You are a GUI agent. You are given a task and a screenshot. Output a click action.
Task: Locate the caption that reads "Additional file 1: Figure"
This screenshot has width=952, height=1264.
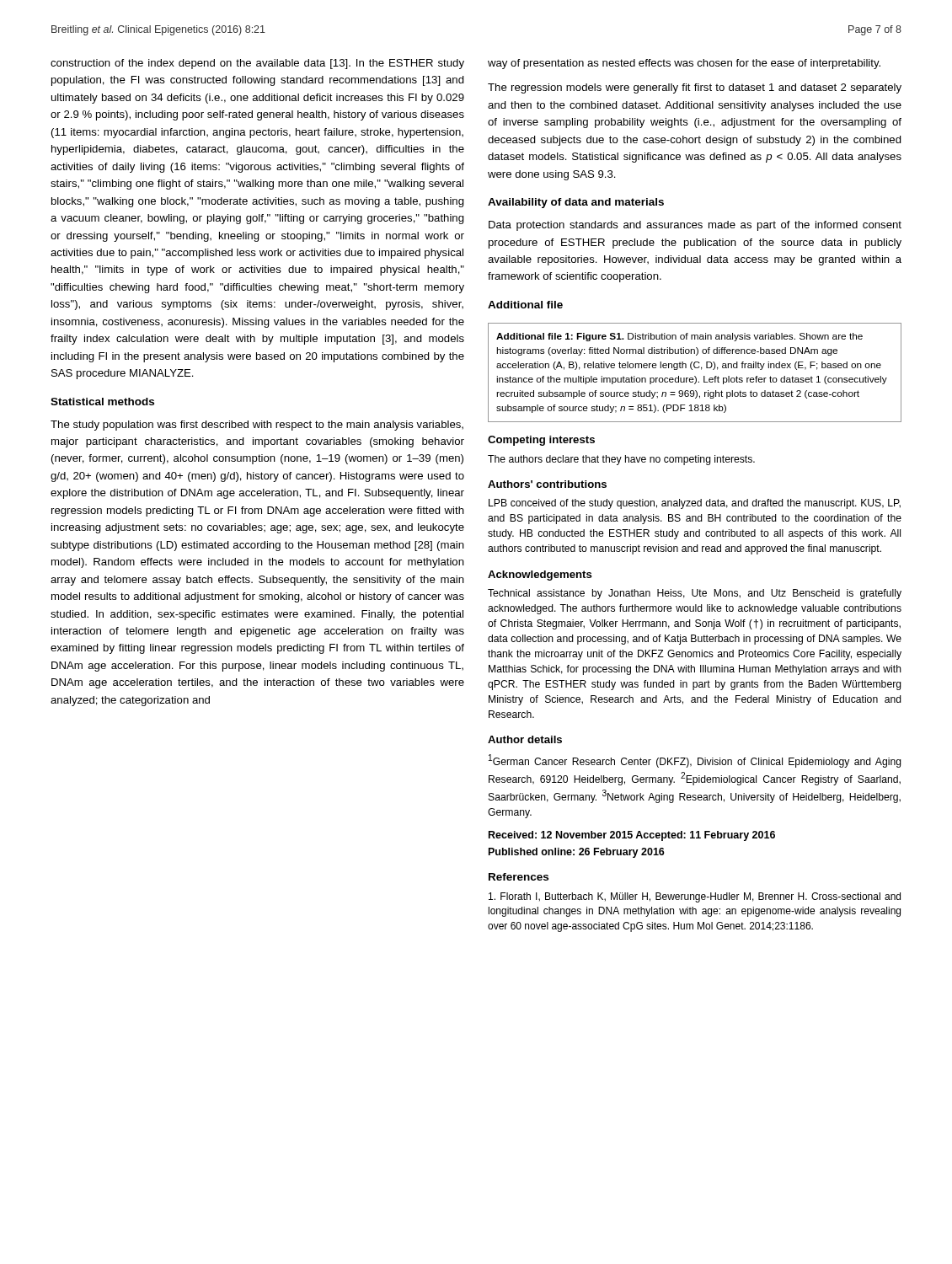691,372
